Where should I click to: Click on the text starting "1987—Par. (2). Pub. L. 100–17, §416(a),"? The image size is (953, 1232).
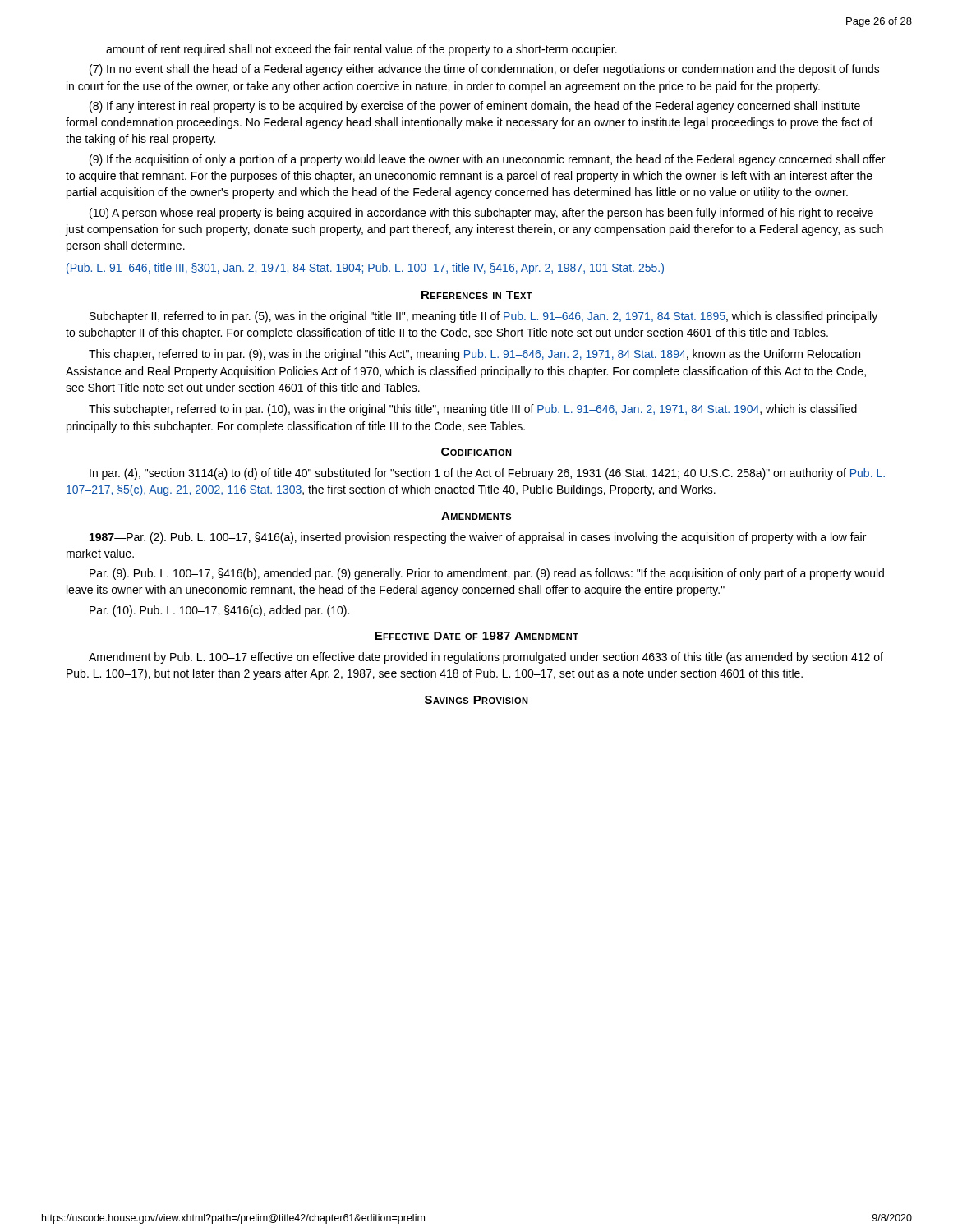coord(476,573)
